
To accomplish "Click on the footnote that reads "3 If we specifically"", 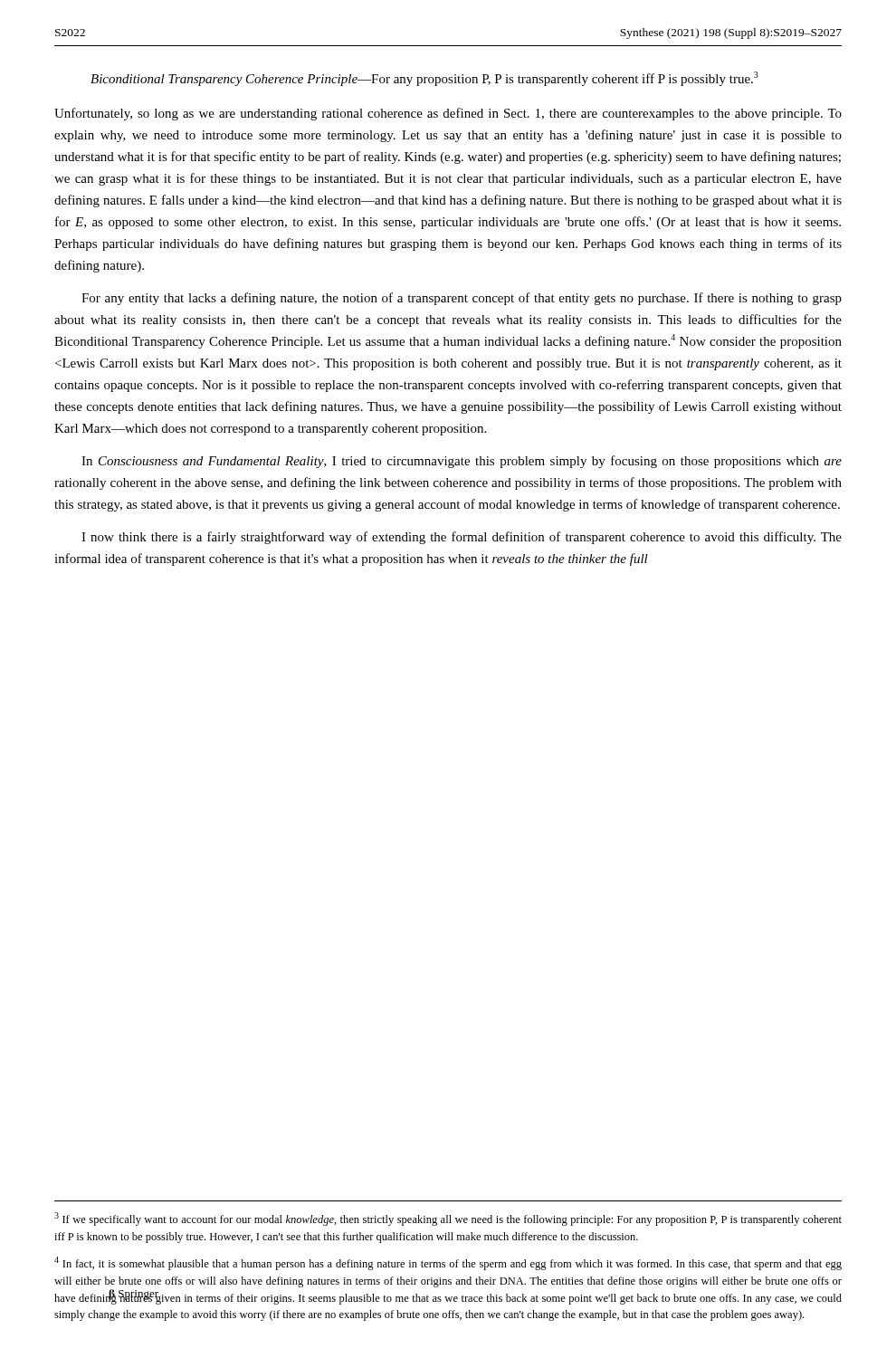I will pyautogui.click(x=448, y=1227).
